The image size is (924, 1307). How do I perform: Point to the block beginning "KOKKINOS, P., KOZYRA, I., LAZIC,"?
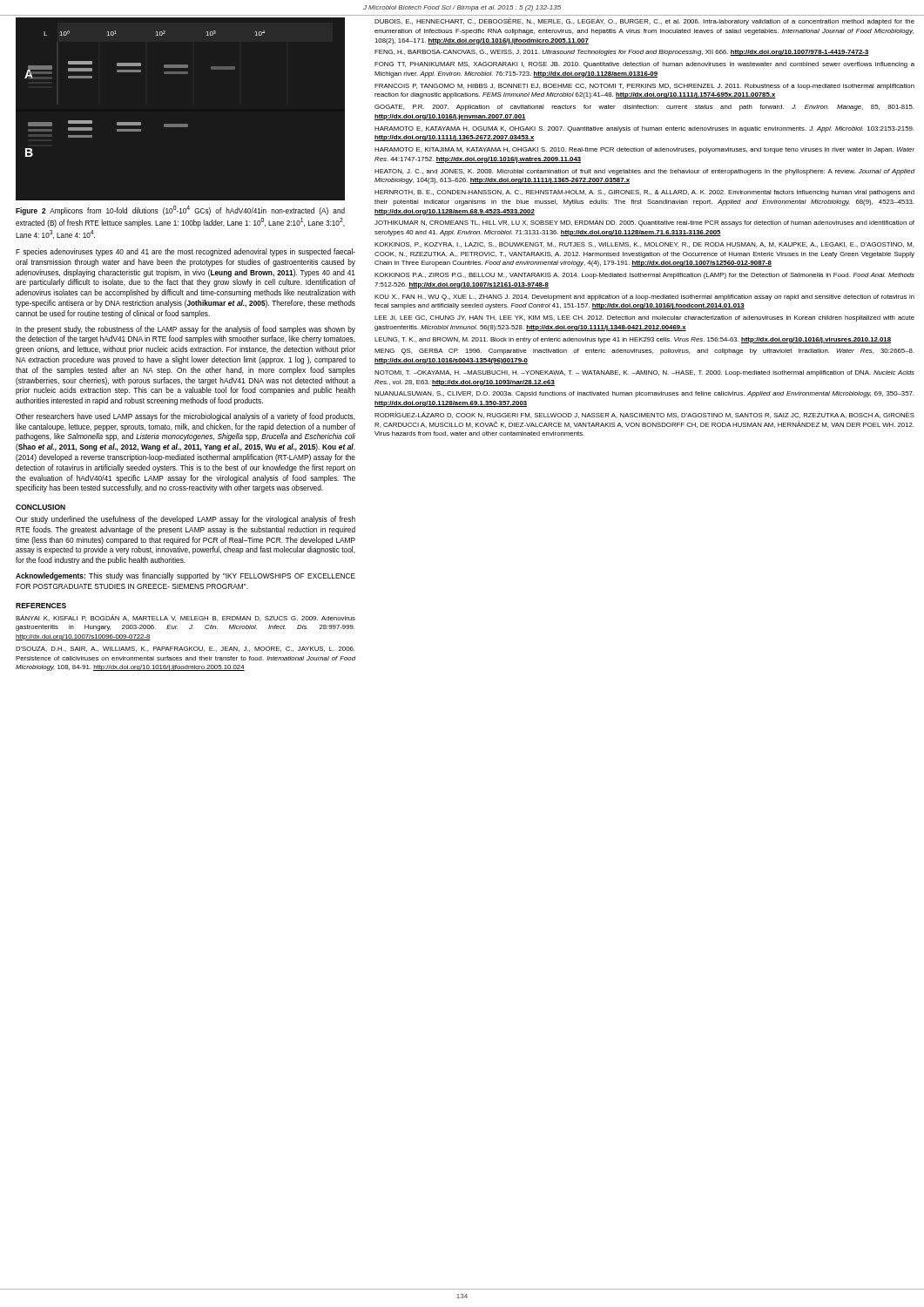(x=644, y=254)
